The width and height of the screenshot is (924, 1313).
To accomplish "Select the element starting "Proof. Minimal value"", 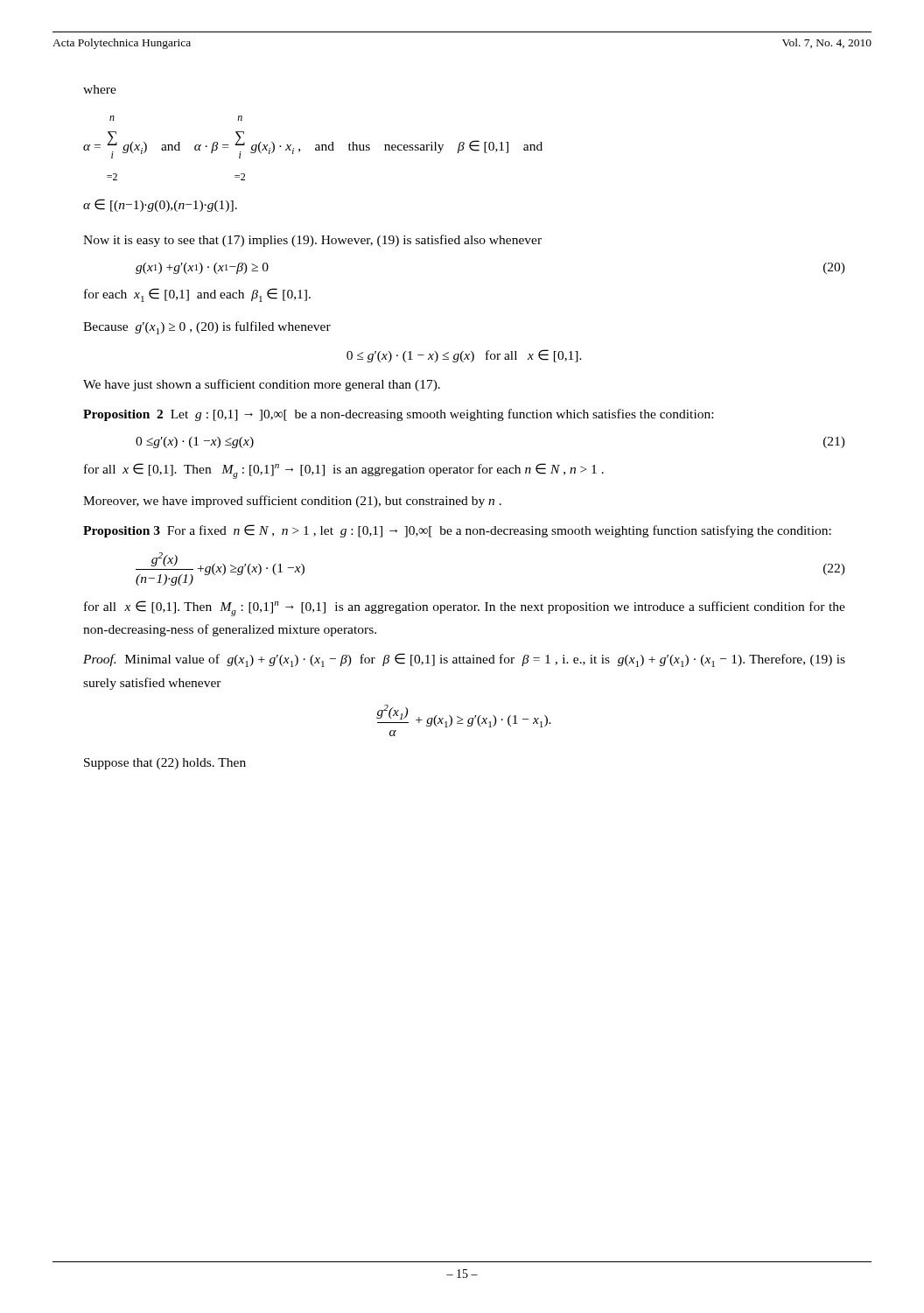I will (x=464, y=670).
